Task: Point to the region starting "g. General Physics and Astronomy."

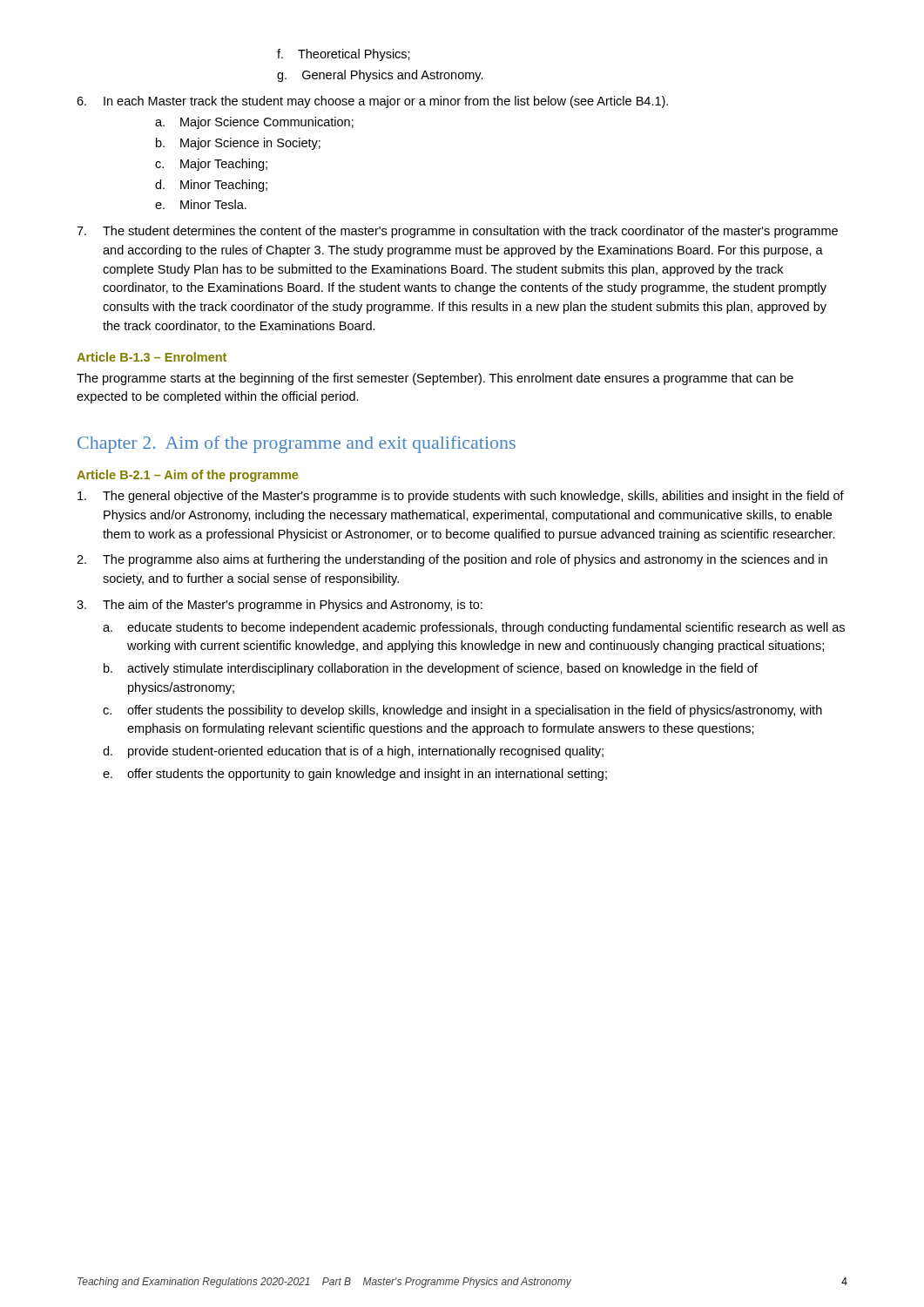Action: click(380, 75)
